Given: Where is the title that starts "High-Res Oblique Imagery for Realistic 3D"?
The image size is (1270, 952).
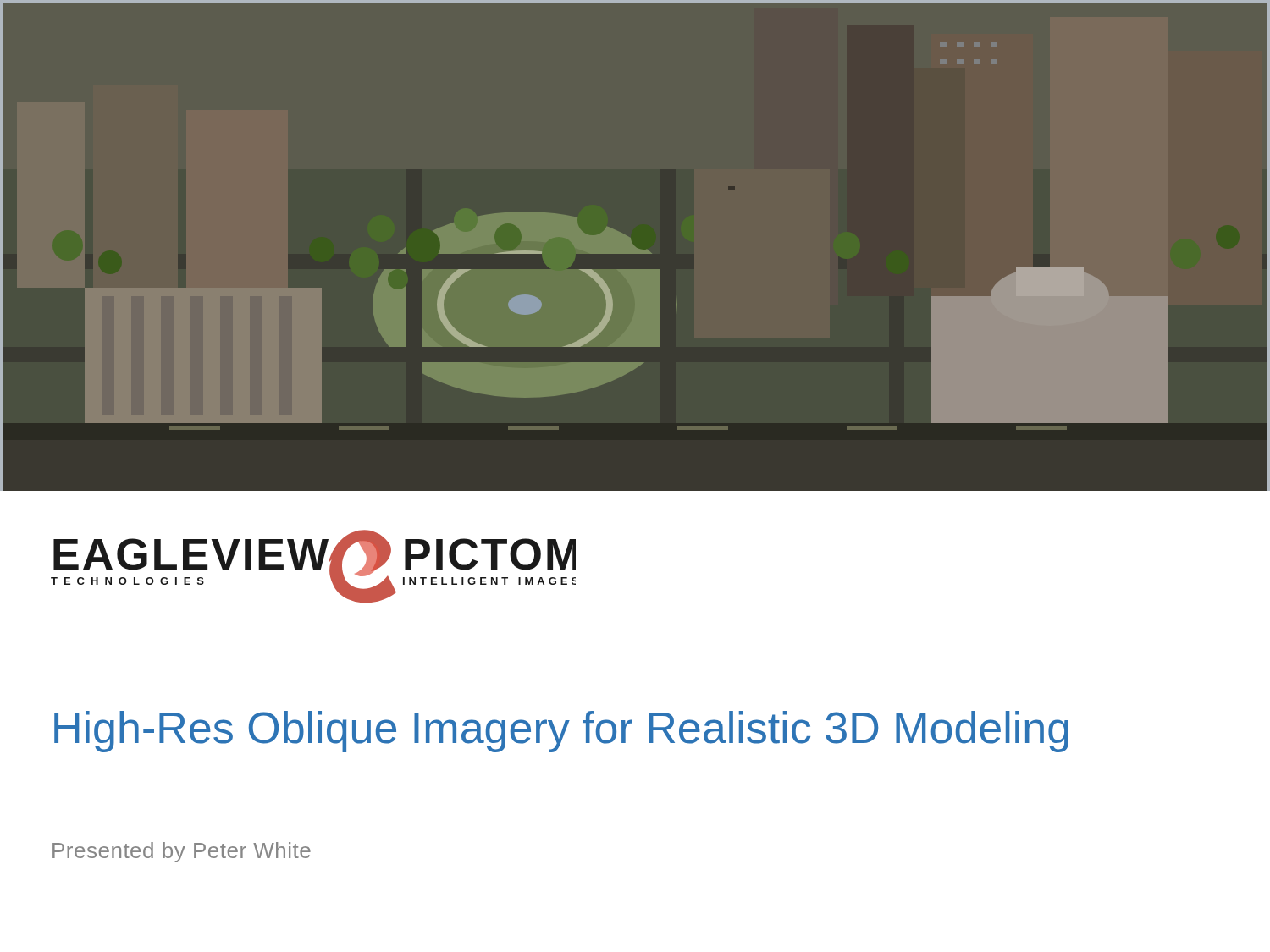Looking at the screenshot, I should click(x=561, y=728).
